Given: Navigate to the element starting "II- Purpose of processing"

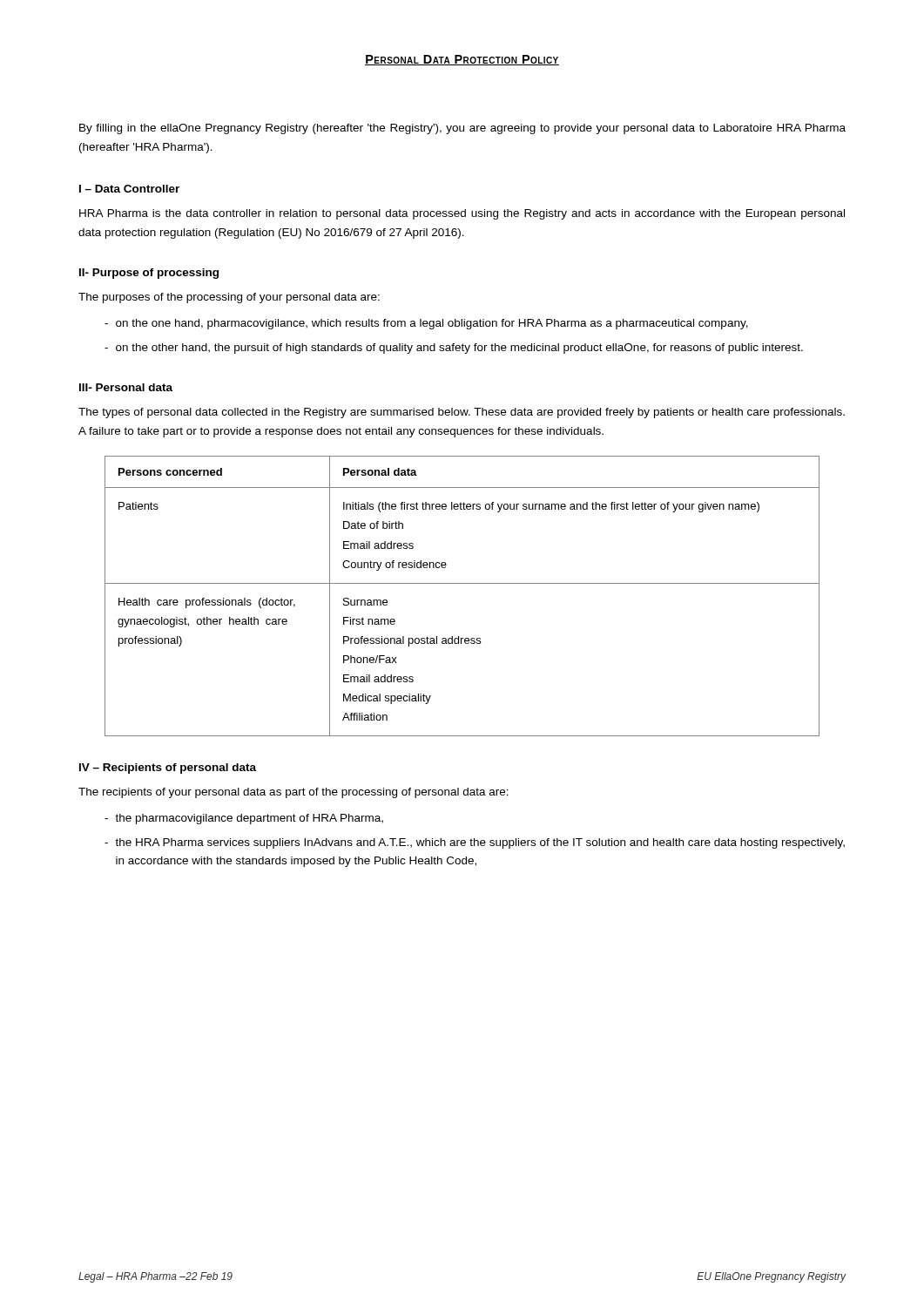Looking at the screenshot, I should (x=149, y=273).
